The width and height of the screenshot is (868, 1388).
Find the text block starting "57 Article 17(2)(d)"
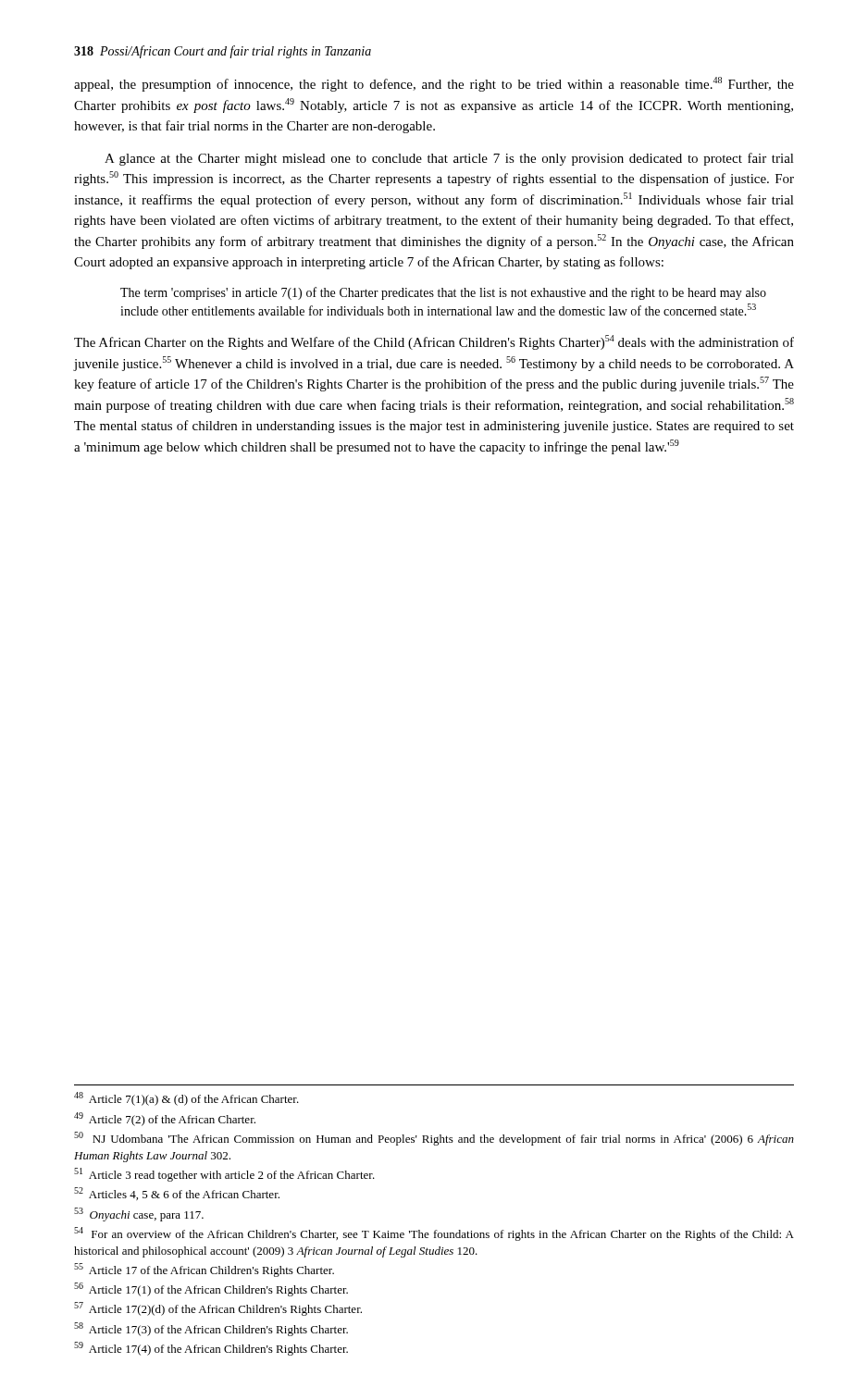(218, 1309)
